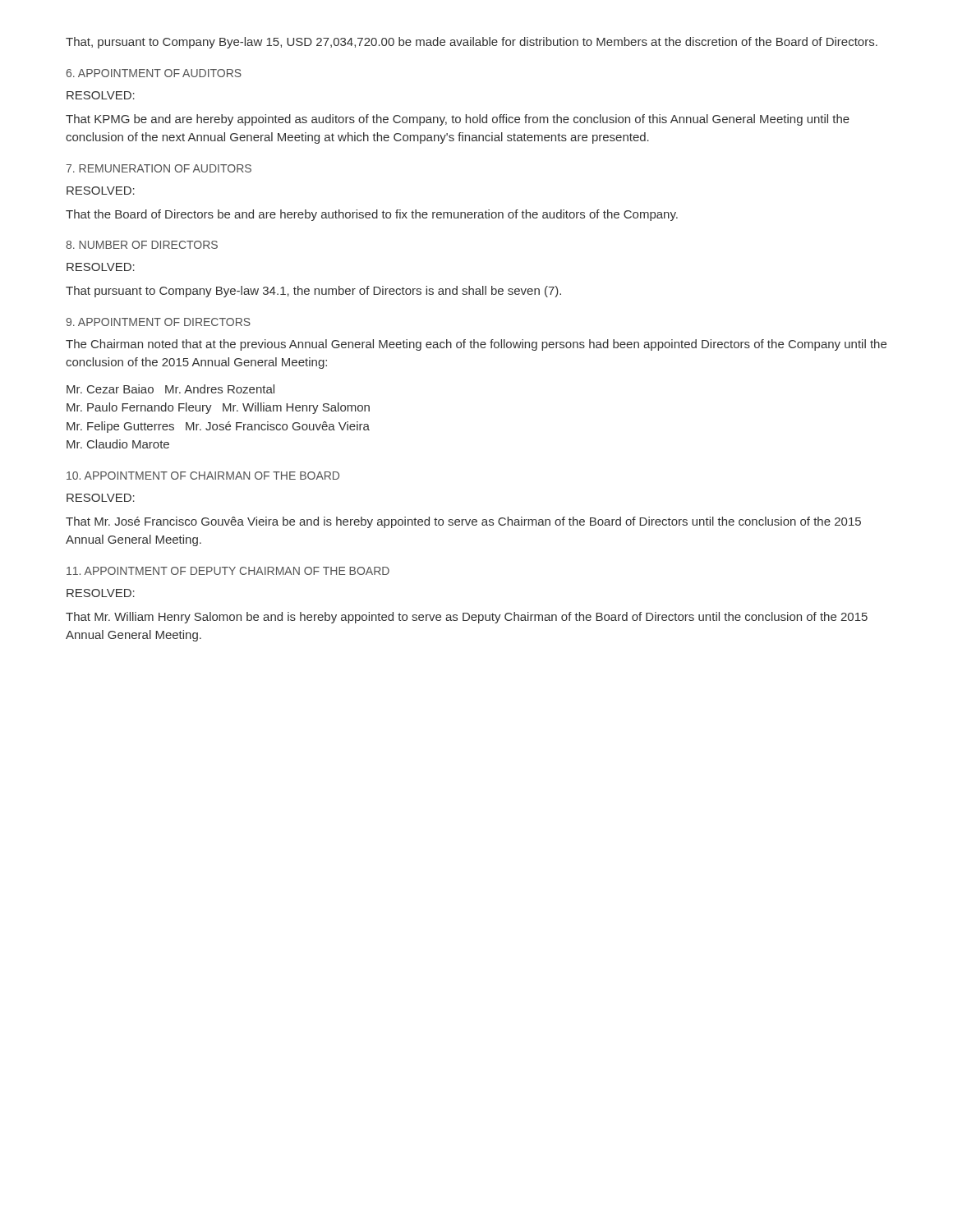Screen dimensions: 1232x953
Task: Find the section header on this page that starts "8. NUMBER OF"
Action: pyautogui.click(x=142, y=245)
